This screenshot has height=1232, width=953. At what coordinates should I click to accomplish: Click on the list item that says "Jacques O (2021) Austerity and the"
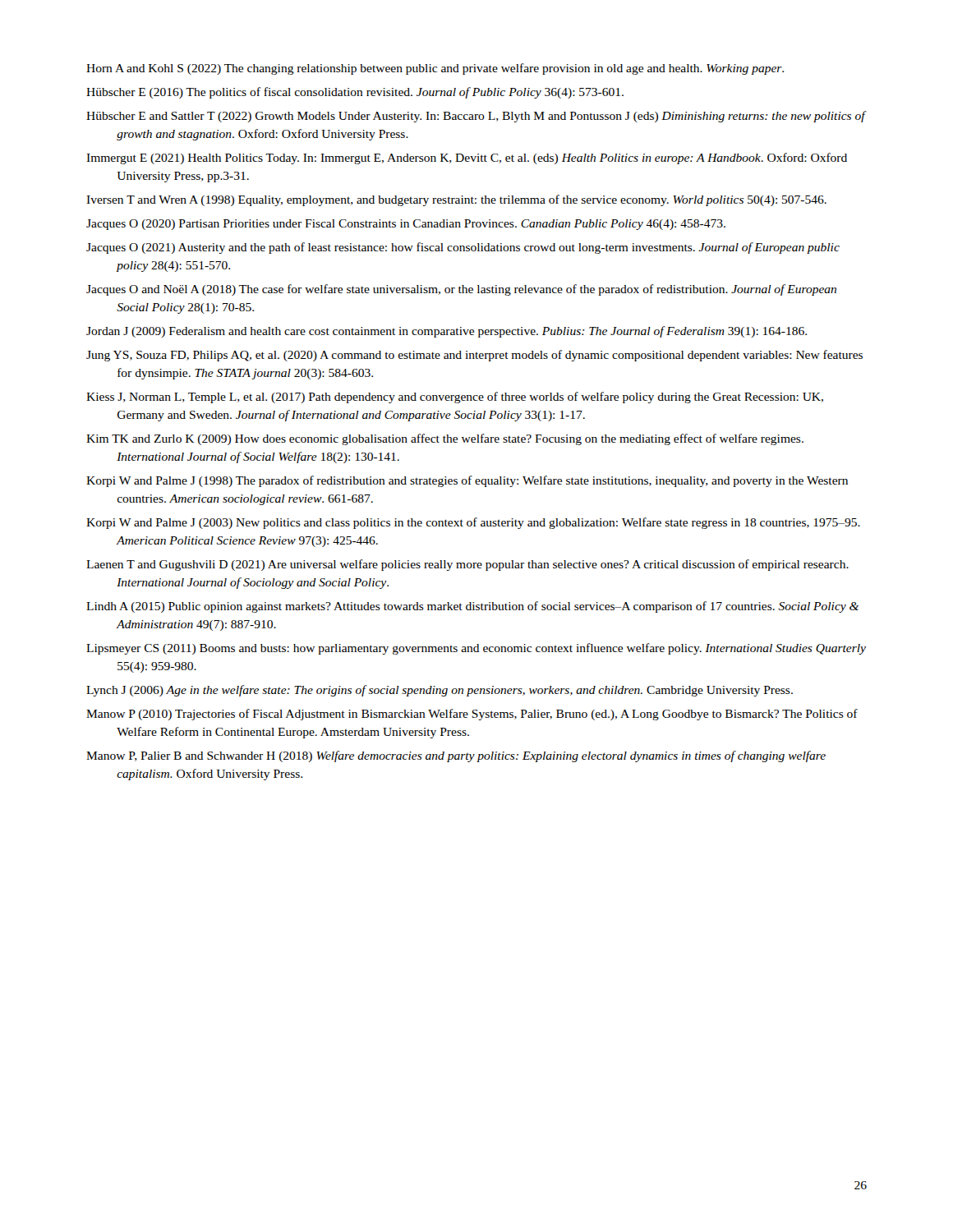[463, 256]
